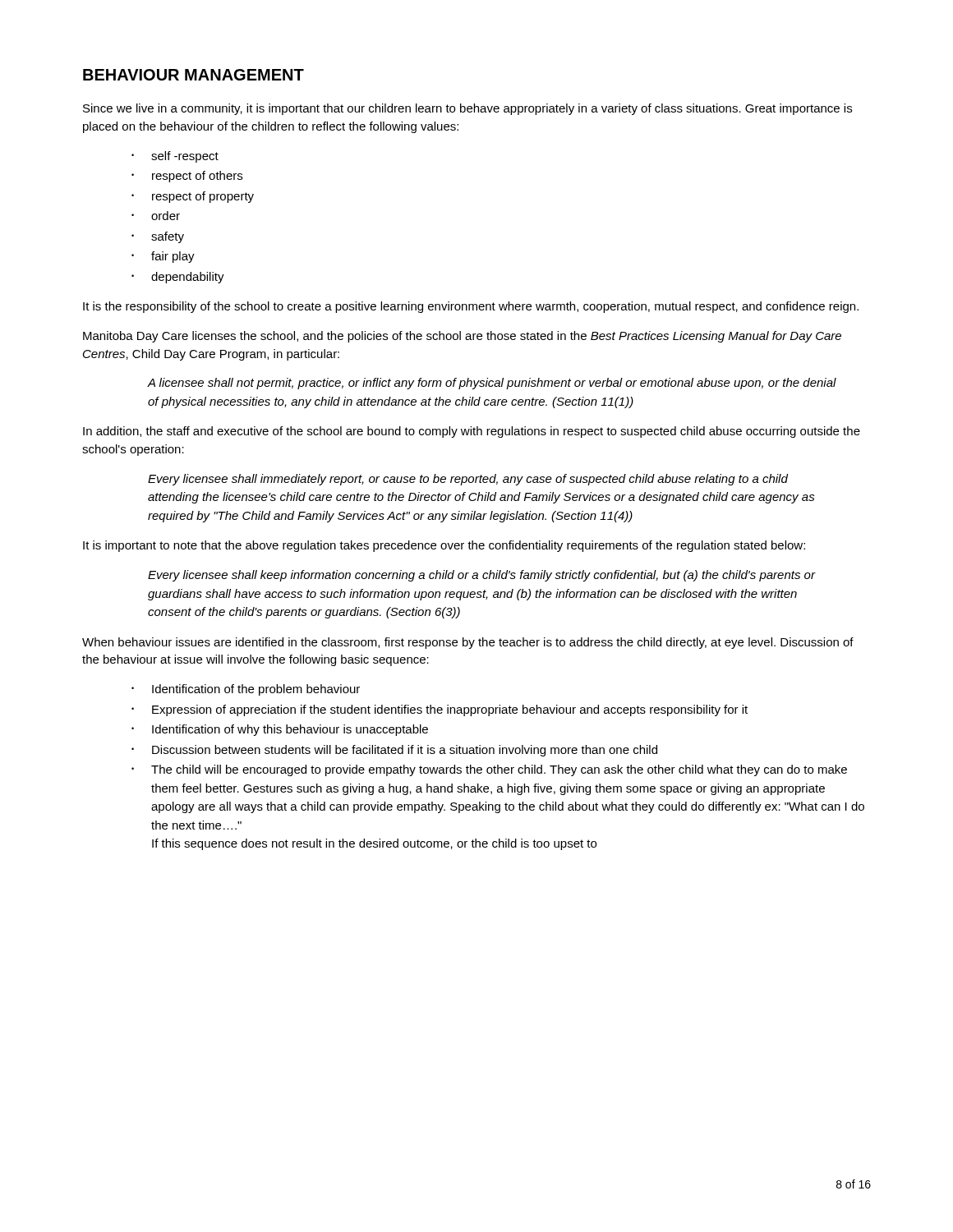This screenshot has width=953, height=1232.
Task: Point to the block beginning "It is important to note"
Action: click(x=444, y=545)
